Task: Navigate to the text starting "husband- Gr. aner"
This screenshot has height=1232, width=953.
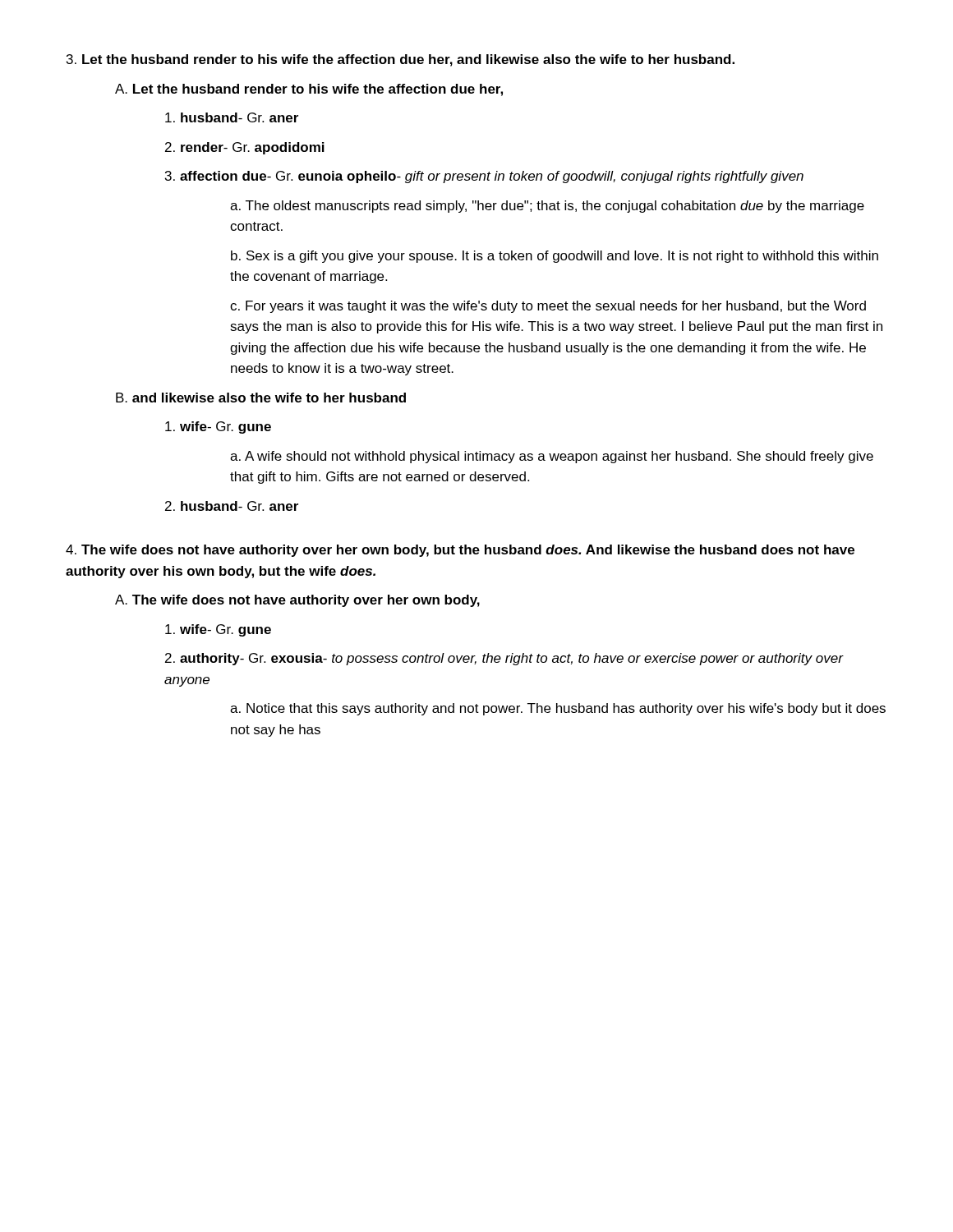Action: 232,117
